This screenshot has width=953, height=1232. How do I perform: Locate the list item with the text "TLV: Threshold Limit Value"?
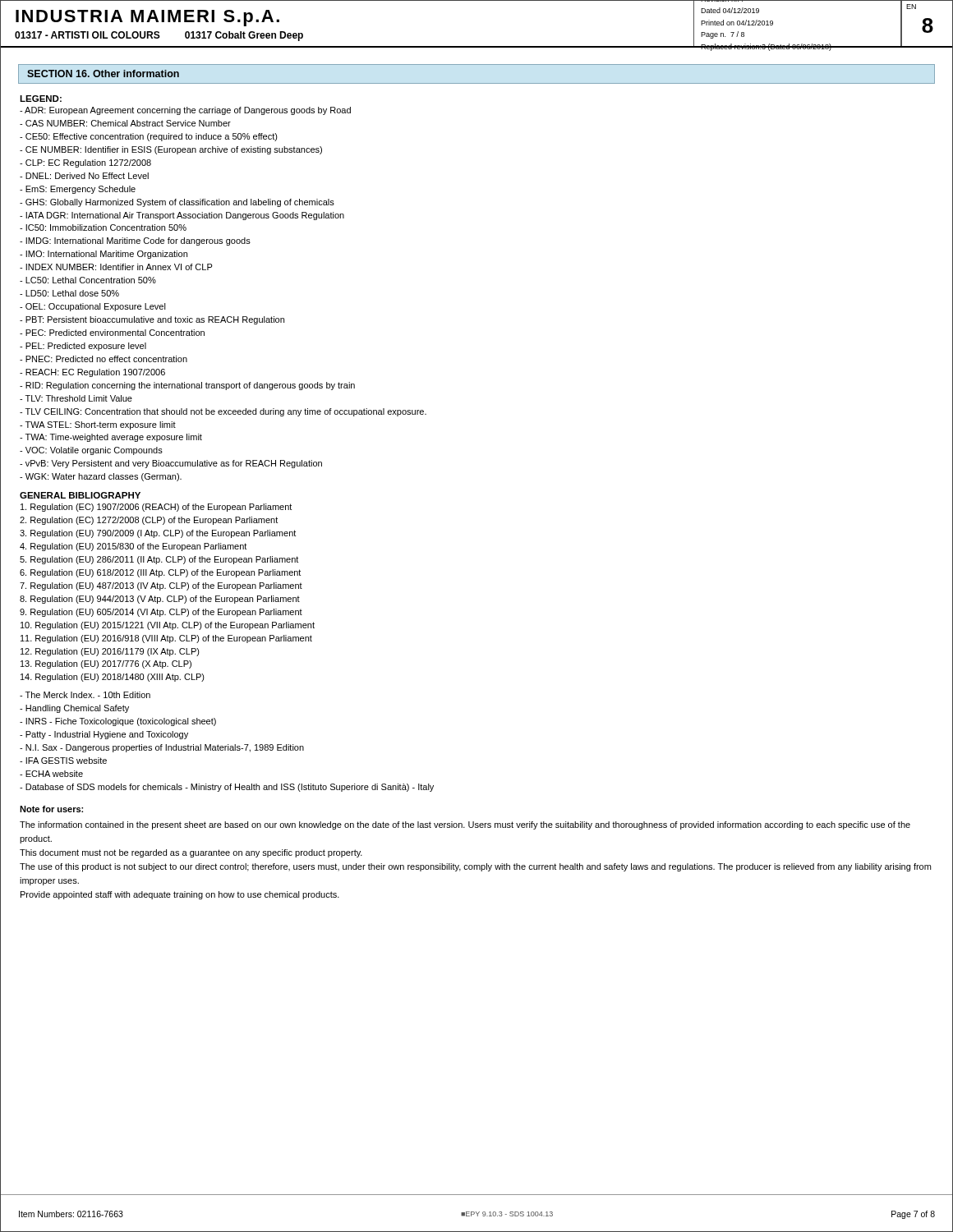(76, 398)
